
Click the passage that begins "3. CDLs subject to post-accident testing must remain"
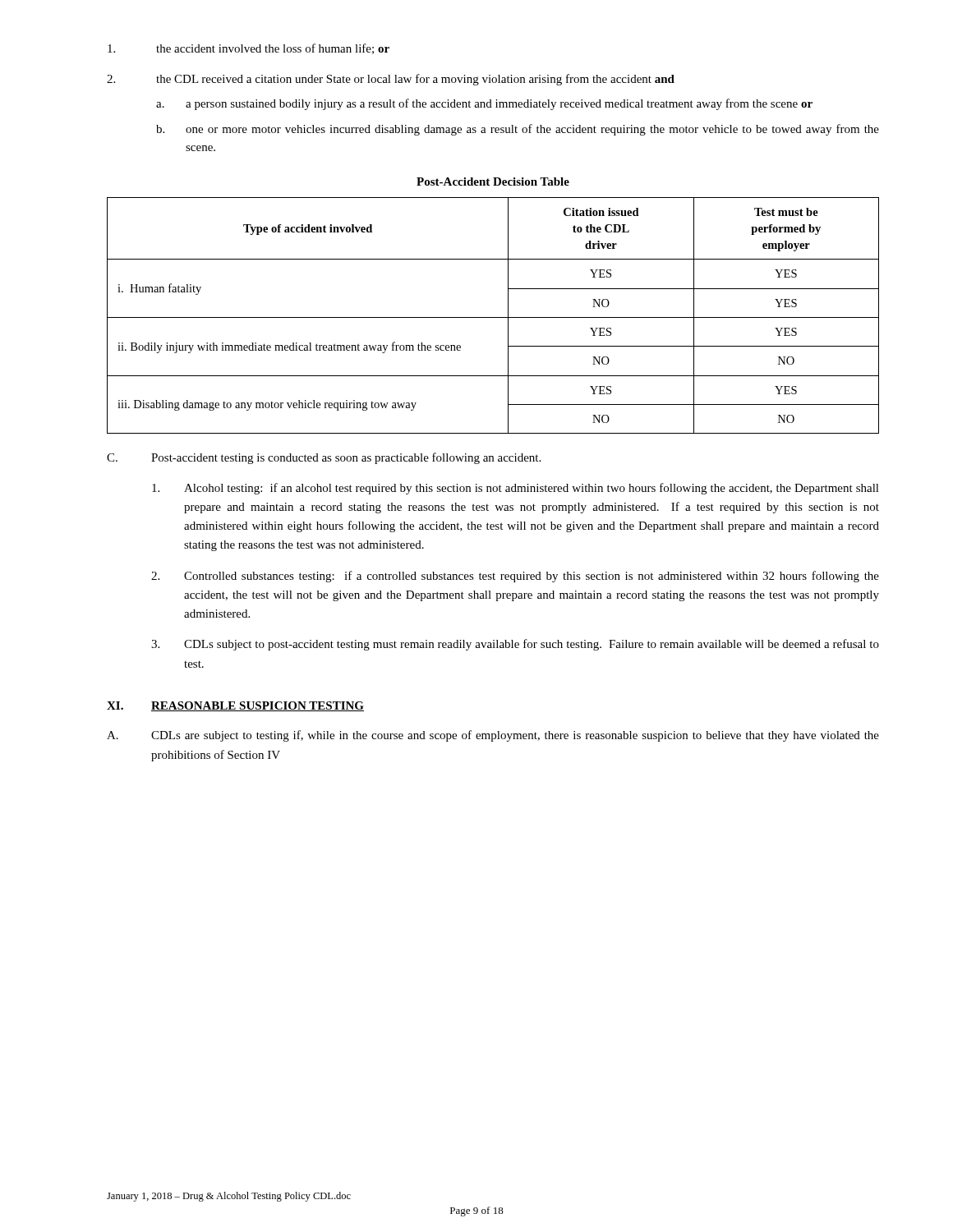[x=515, y=654]
